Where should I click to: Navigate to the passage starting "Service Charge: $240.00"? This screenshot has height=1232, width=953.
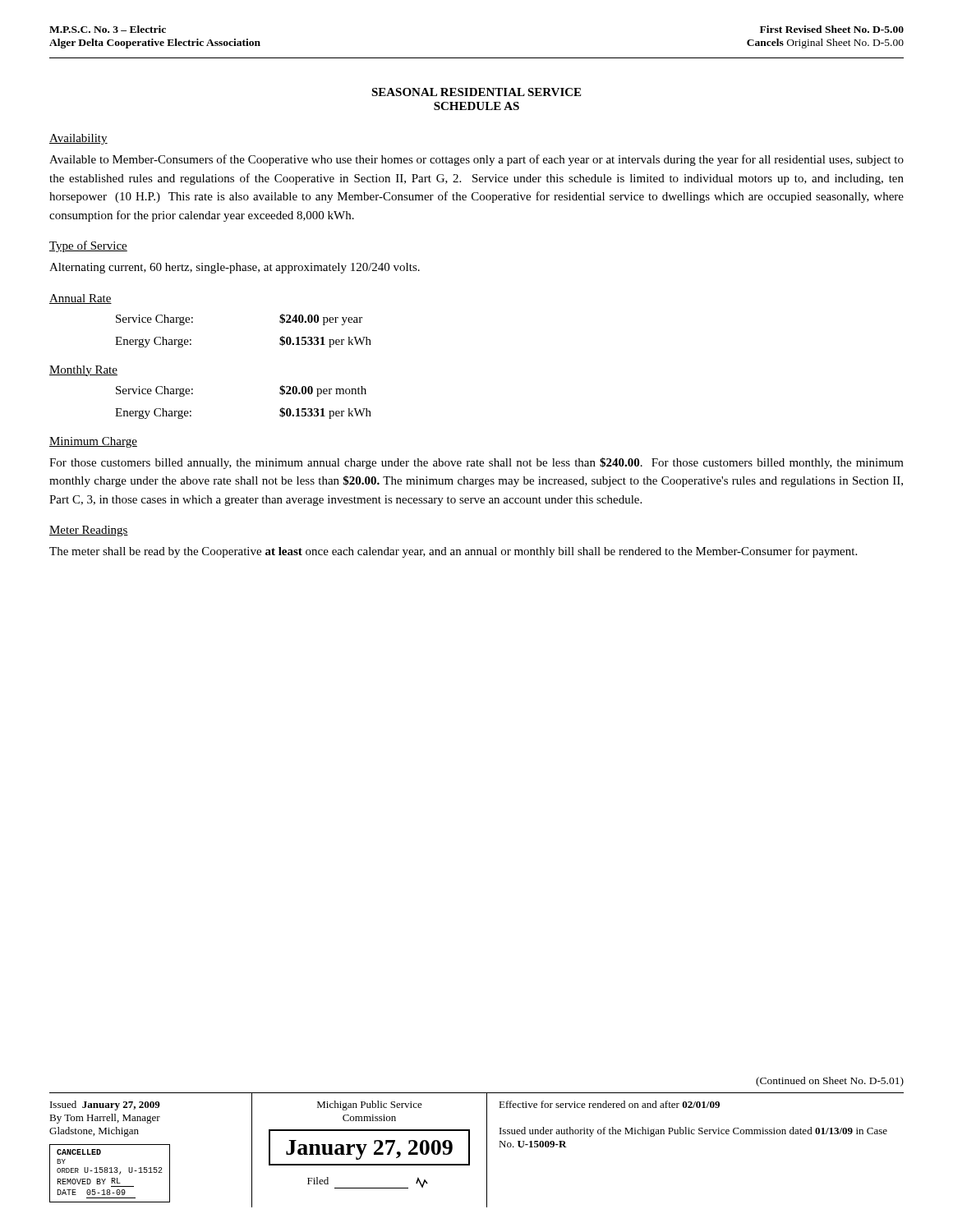157,321
